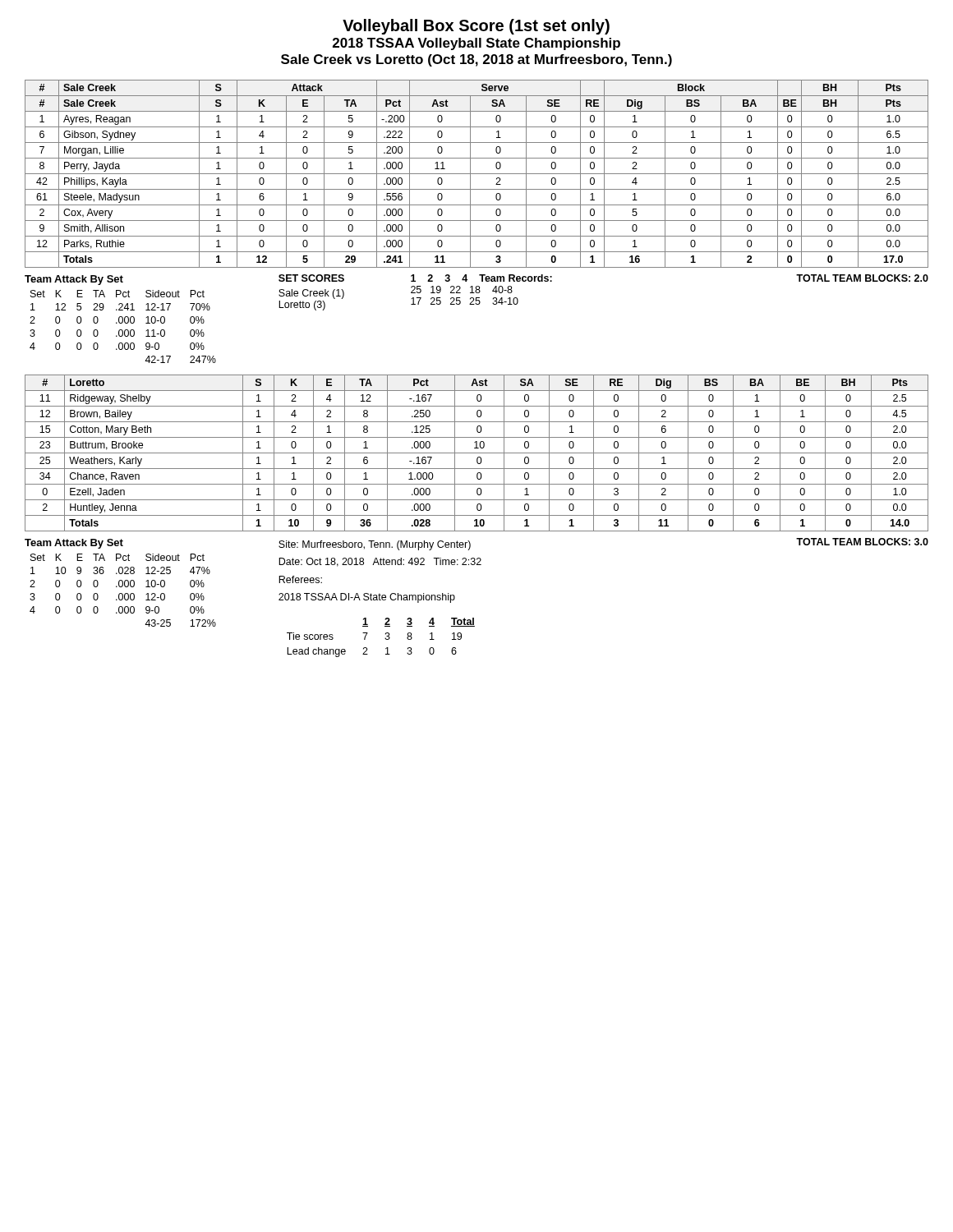The height and width of the screenshot is (1232, 953).
Task: Find the table that mentions "12-0"
Action: (x=123, y=590)
